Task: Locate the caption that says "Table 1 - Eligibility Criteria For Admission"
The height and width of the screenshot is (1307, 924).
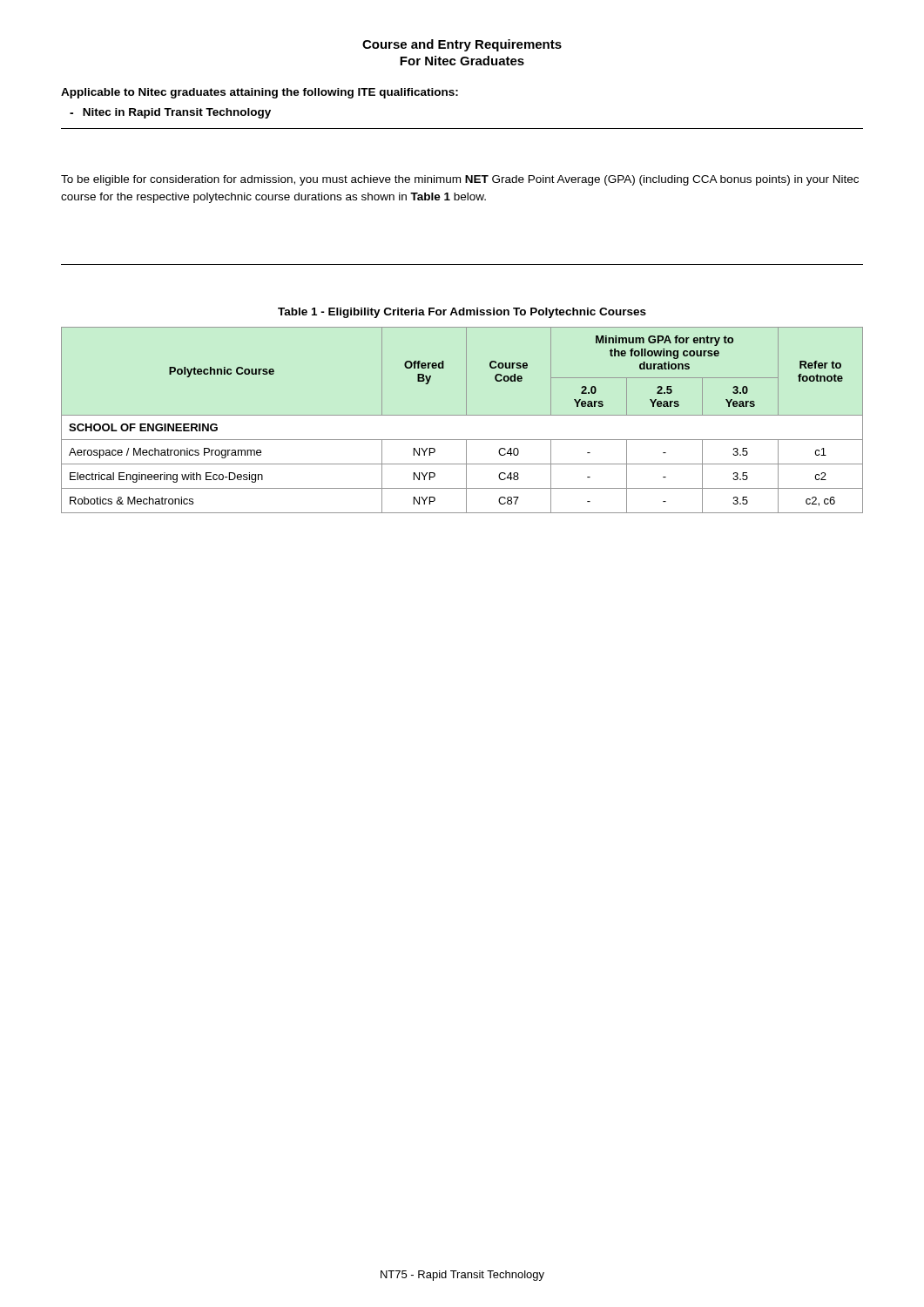Action: click(x=462, y=311)
